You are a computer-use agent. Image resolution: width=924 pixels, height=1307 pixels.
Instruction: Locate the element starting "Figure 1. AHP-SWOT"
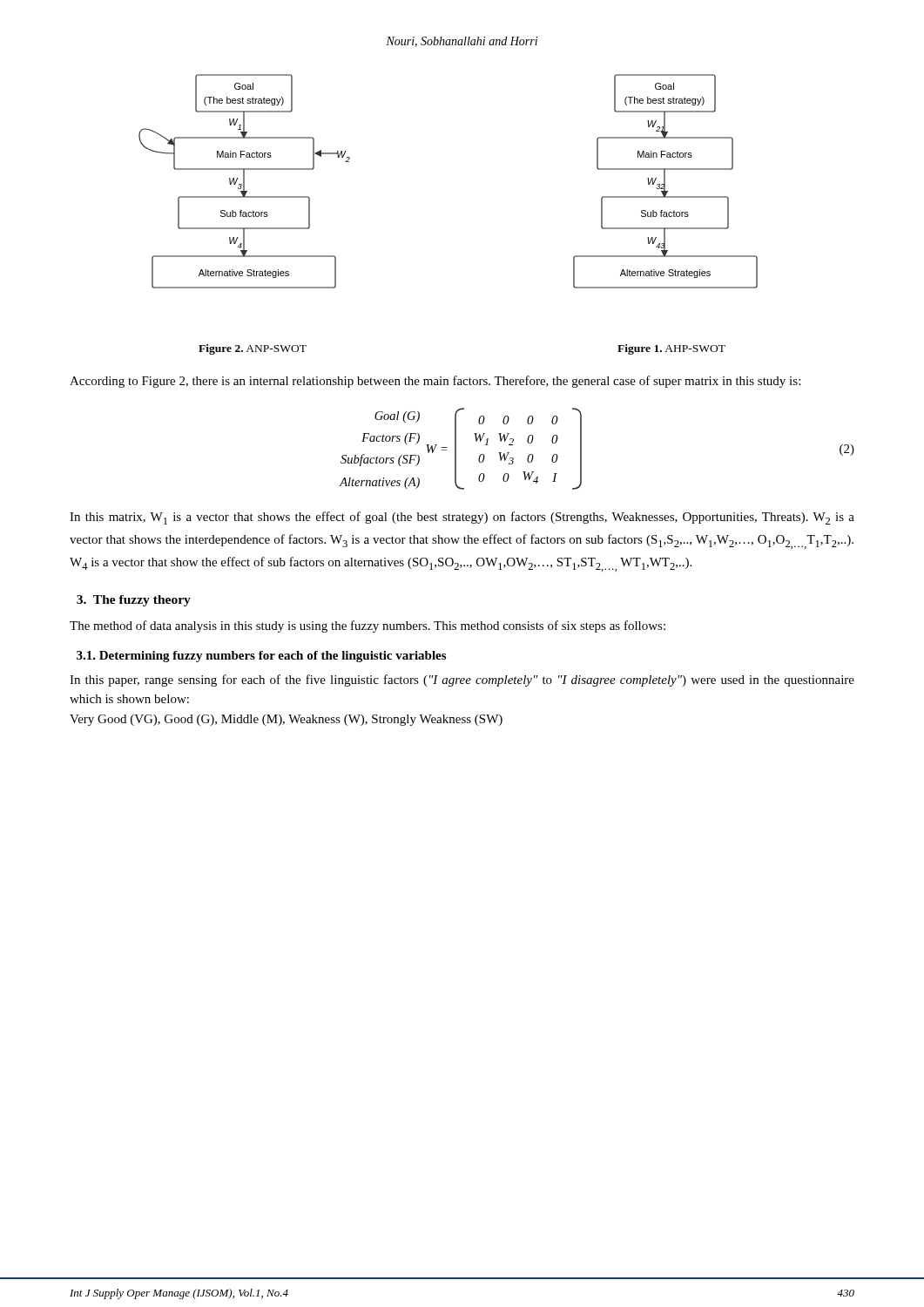click(x=671, y=348)
